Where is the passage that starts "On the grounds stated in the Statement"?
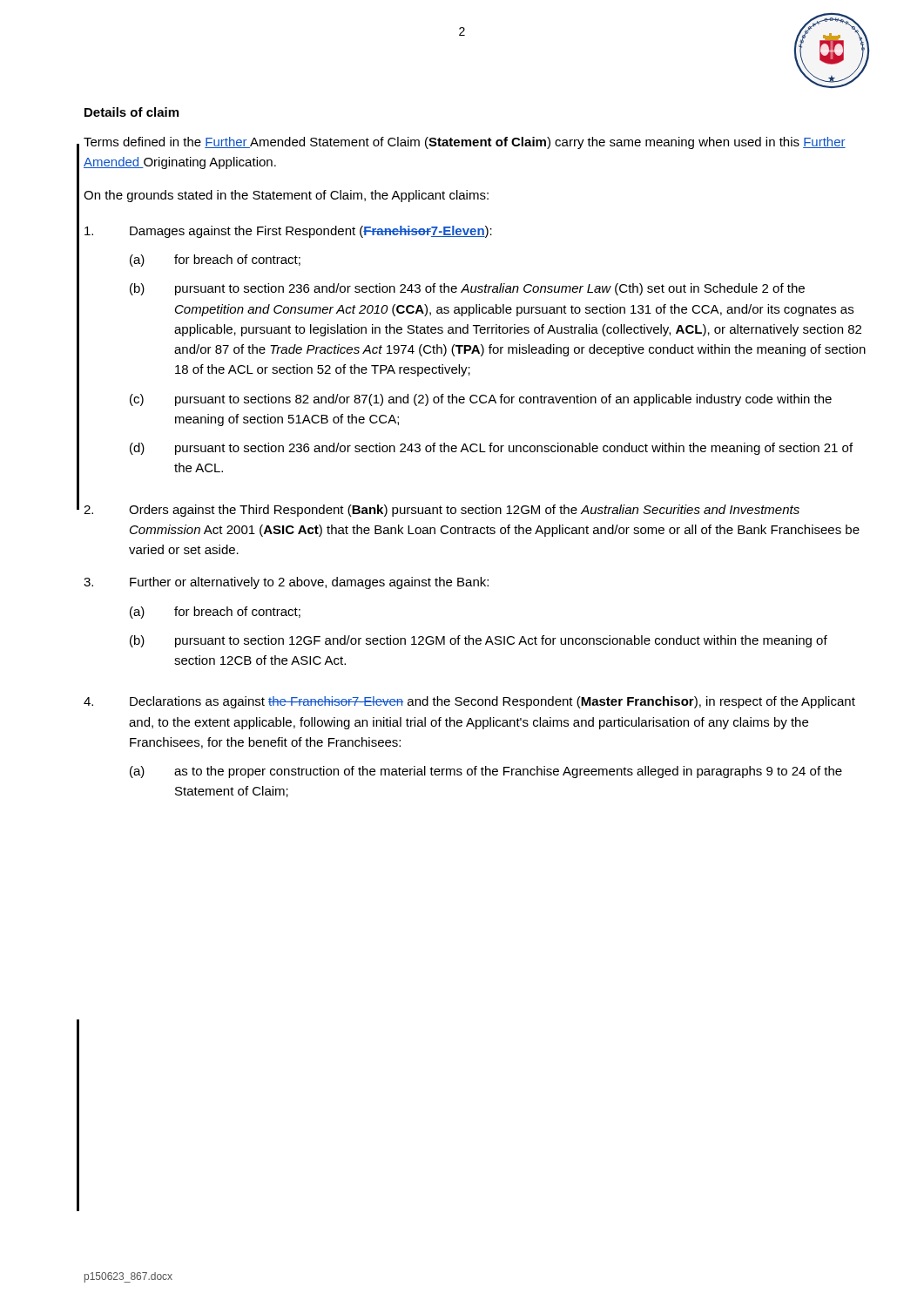 287,194
